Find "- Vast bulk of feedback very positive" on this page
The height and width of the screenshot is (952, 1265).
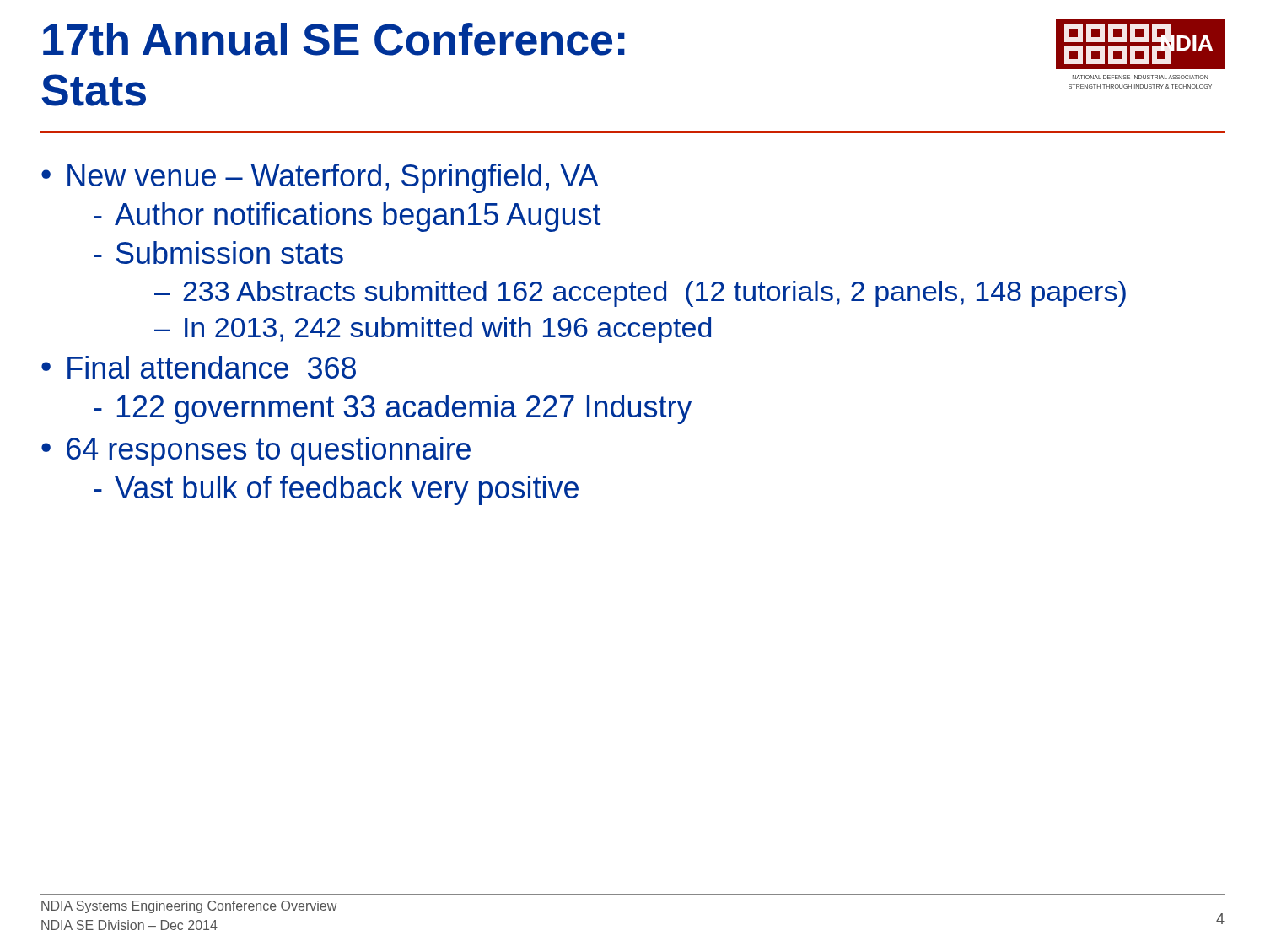click(336, 488)
